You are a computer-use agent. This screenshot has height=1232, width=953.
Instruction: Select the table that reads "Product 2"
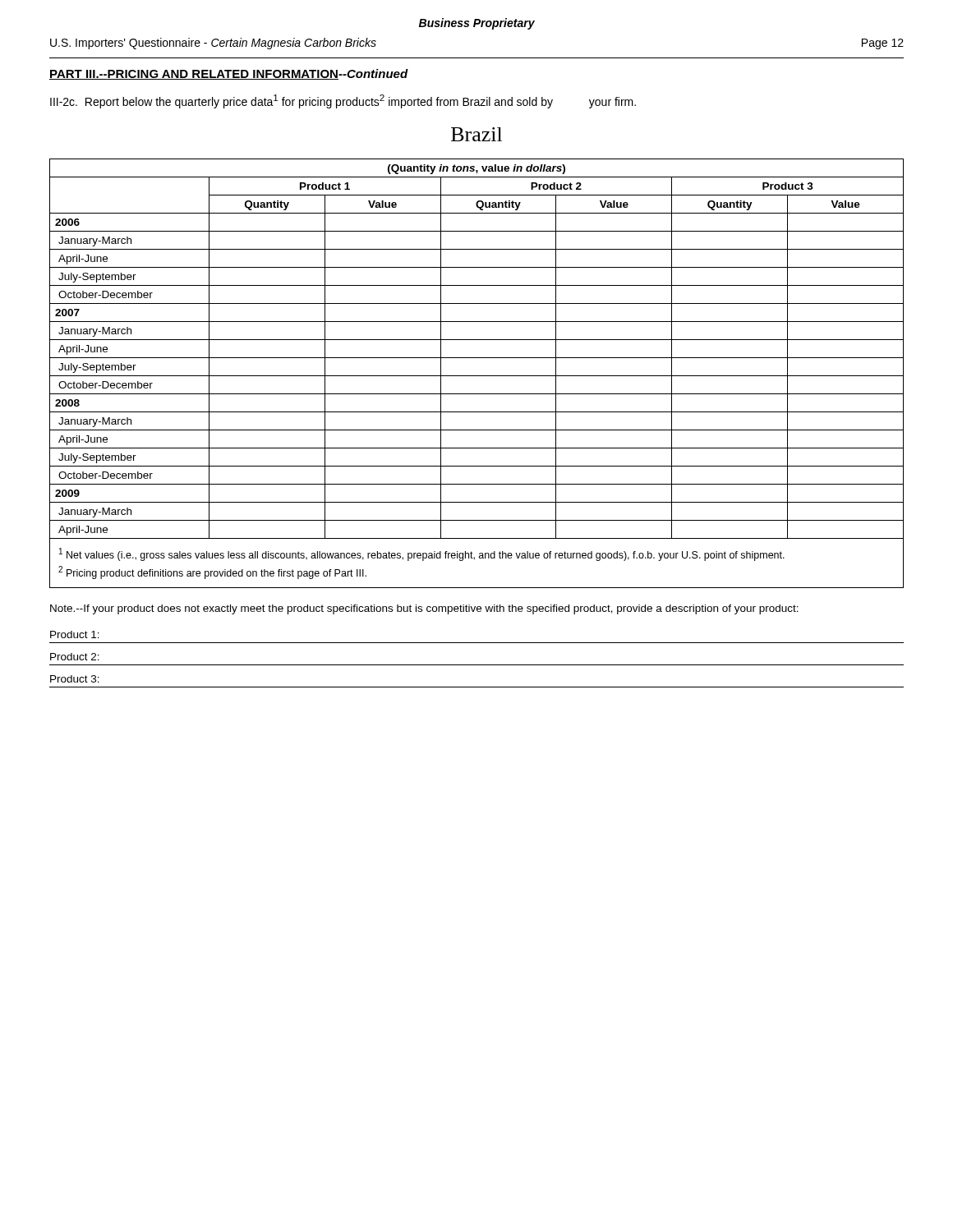[x=476, y=373]
